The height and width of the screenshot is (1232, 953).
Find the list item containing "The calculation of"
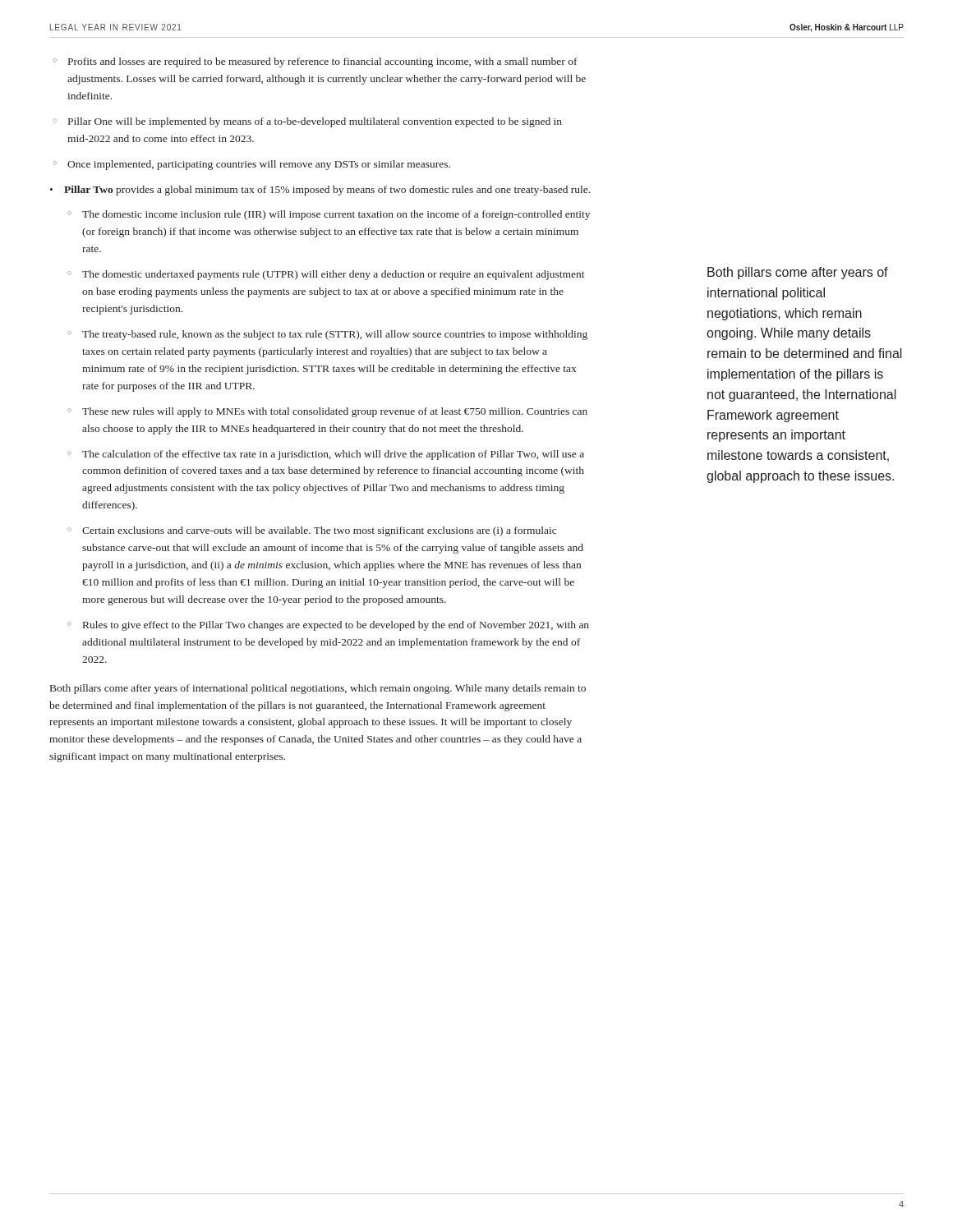333,479
